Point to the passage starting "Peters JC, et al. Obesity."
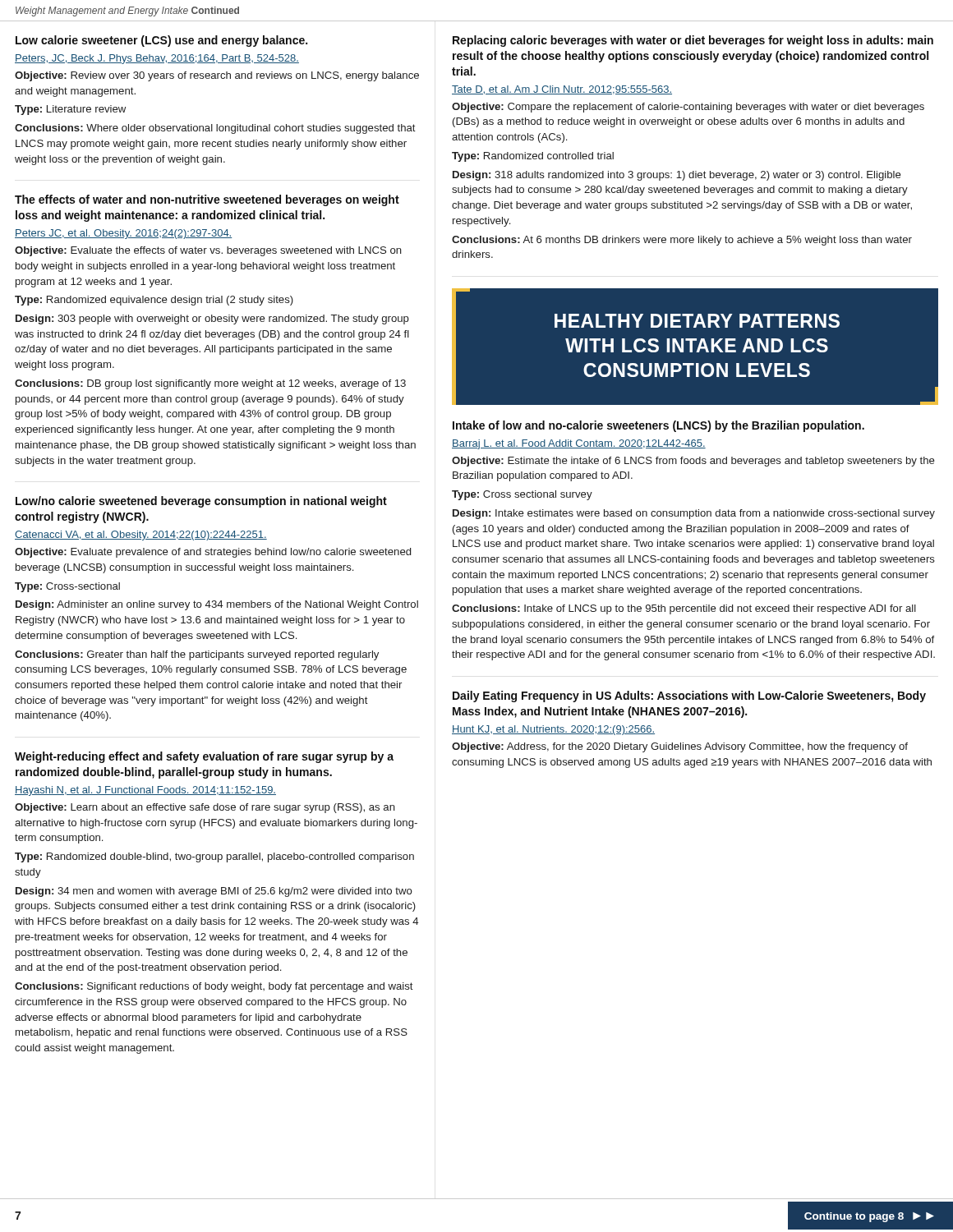953x1232 pixels. (123, 233)
